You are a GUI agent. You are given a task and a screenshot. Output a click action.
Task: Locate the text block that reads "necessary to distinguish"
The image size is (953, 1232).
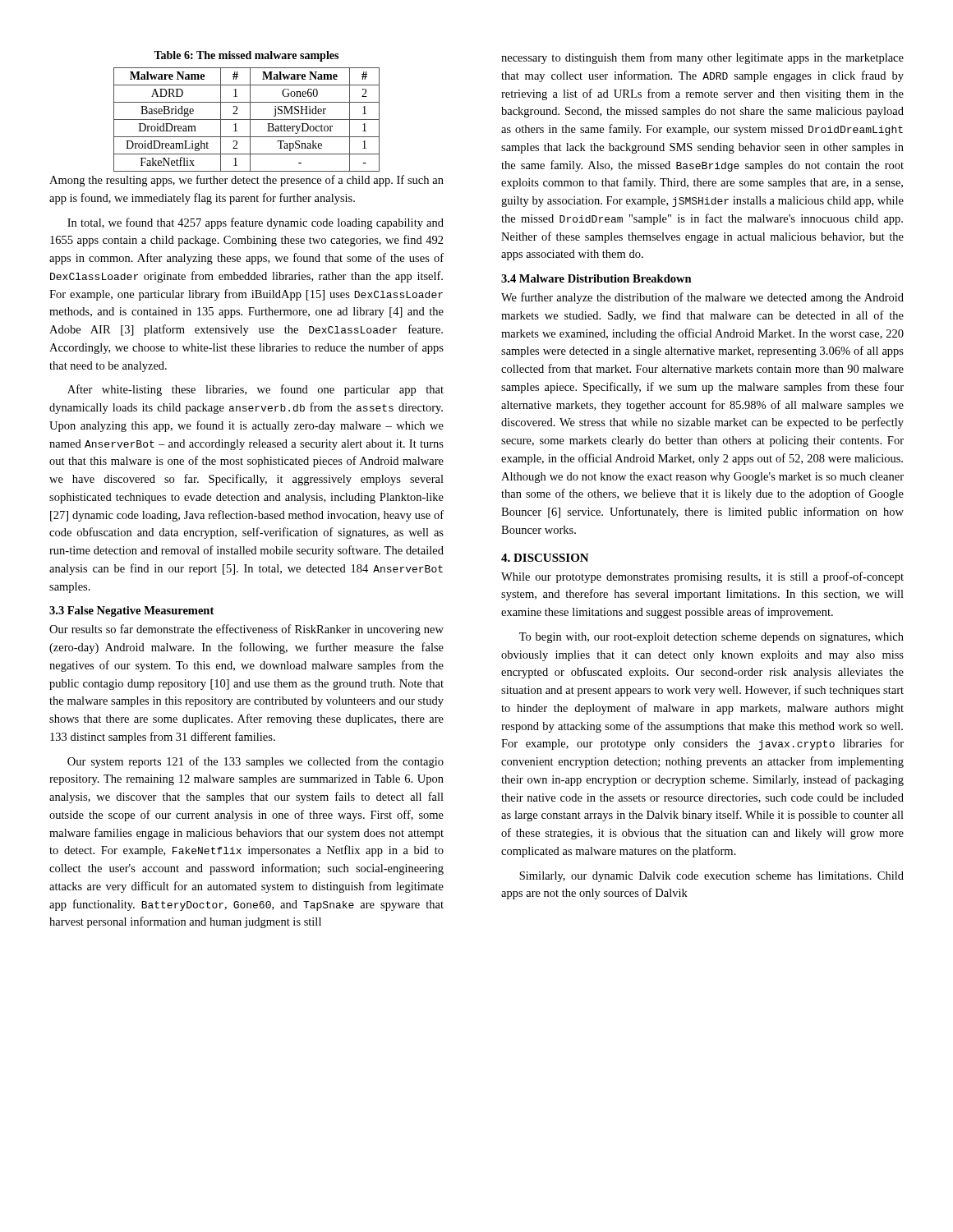click(x=702, y=156)
